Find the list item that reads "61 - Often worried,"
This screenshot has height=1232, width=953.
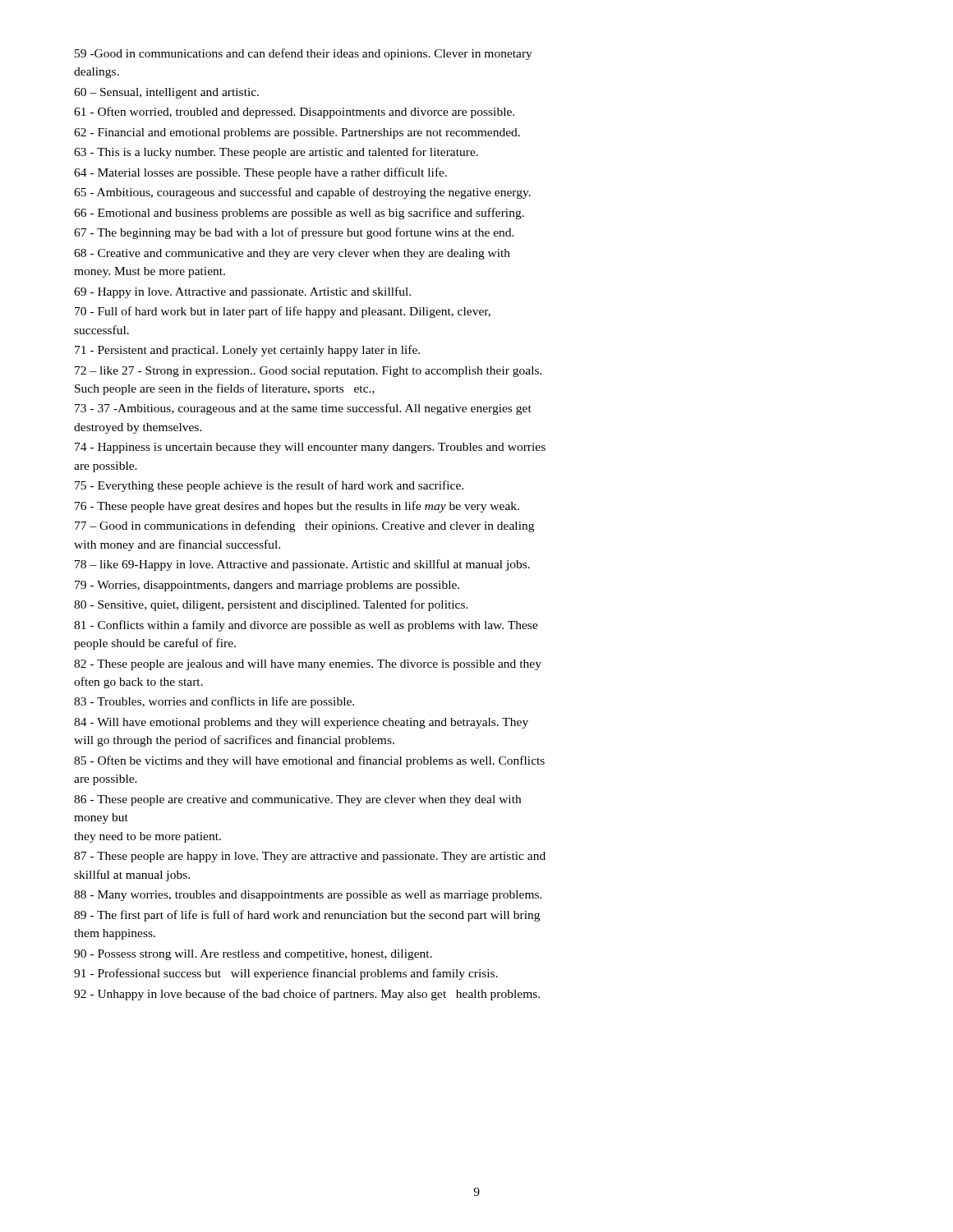pyautogui.click(x=295, y=112)
